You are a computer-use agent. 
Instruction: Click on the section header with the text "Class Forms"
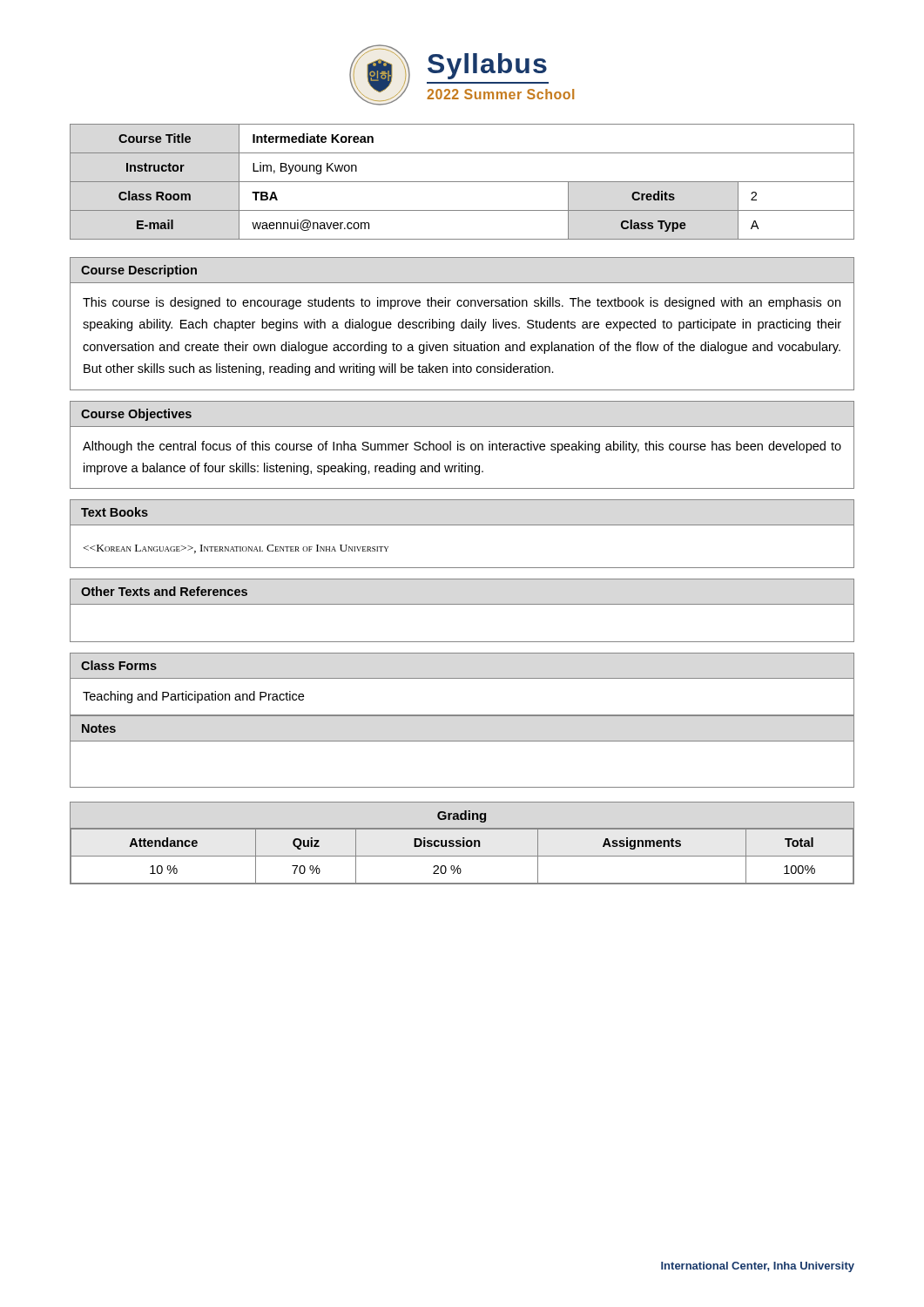(x=119, y=666)
